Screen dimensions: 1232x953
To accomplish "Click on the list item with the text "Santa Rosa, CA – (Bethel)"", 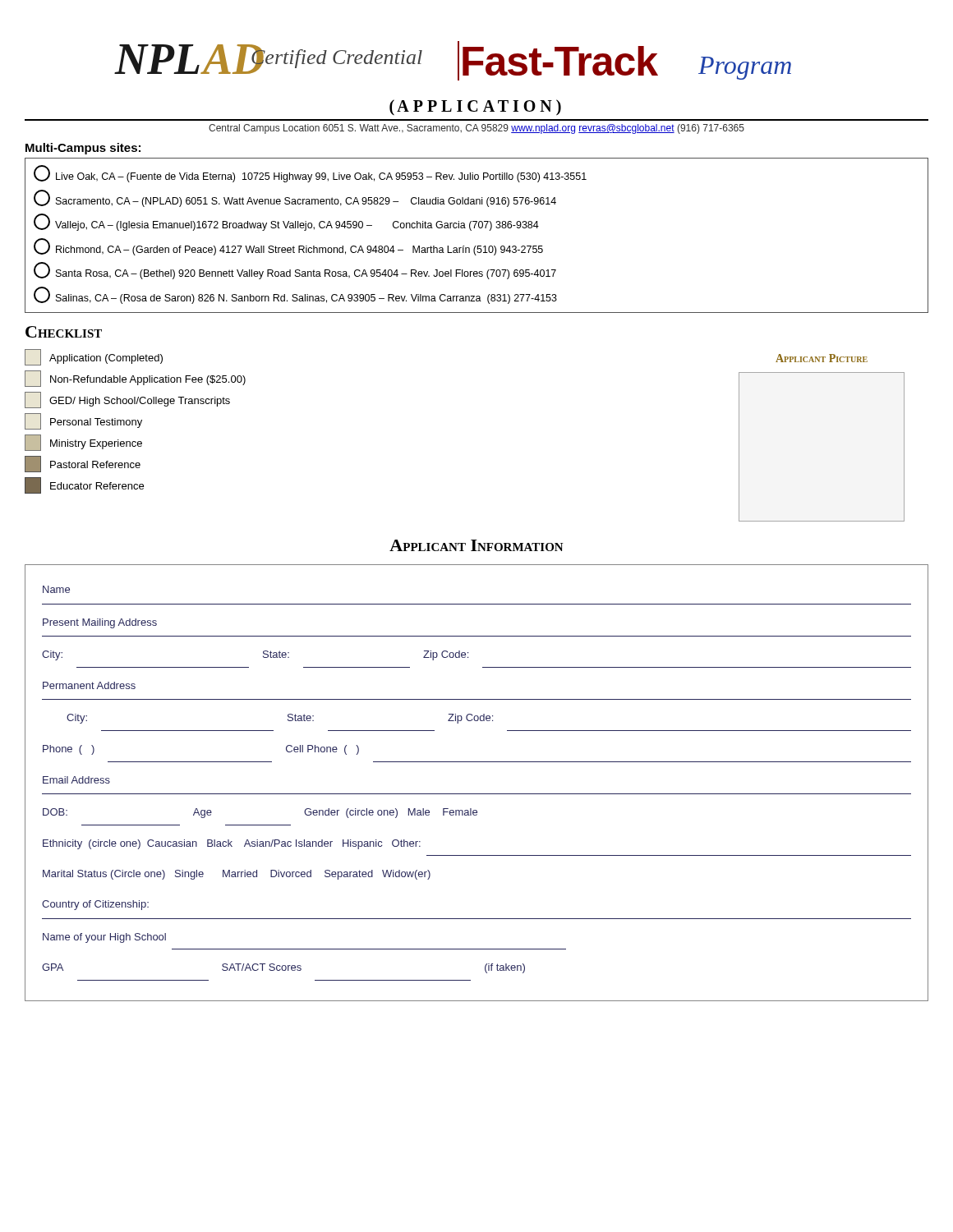I will click(x=295, y=273).
